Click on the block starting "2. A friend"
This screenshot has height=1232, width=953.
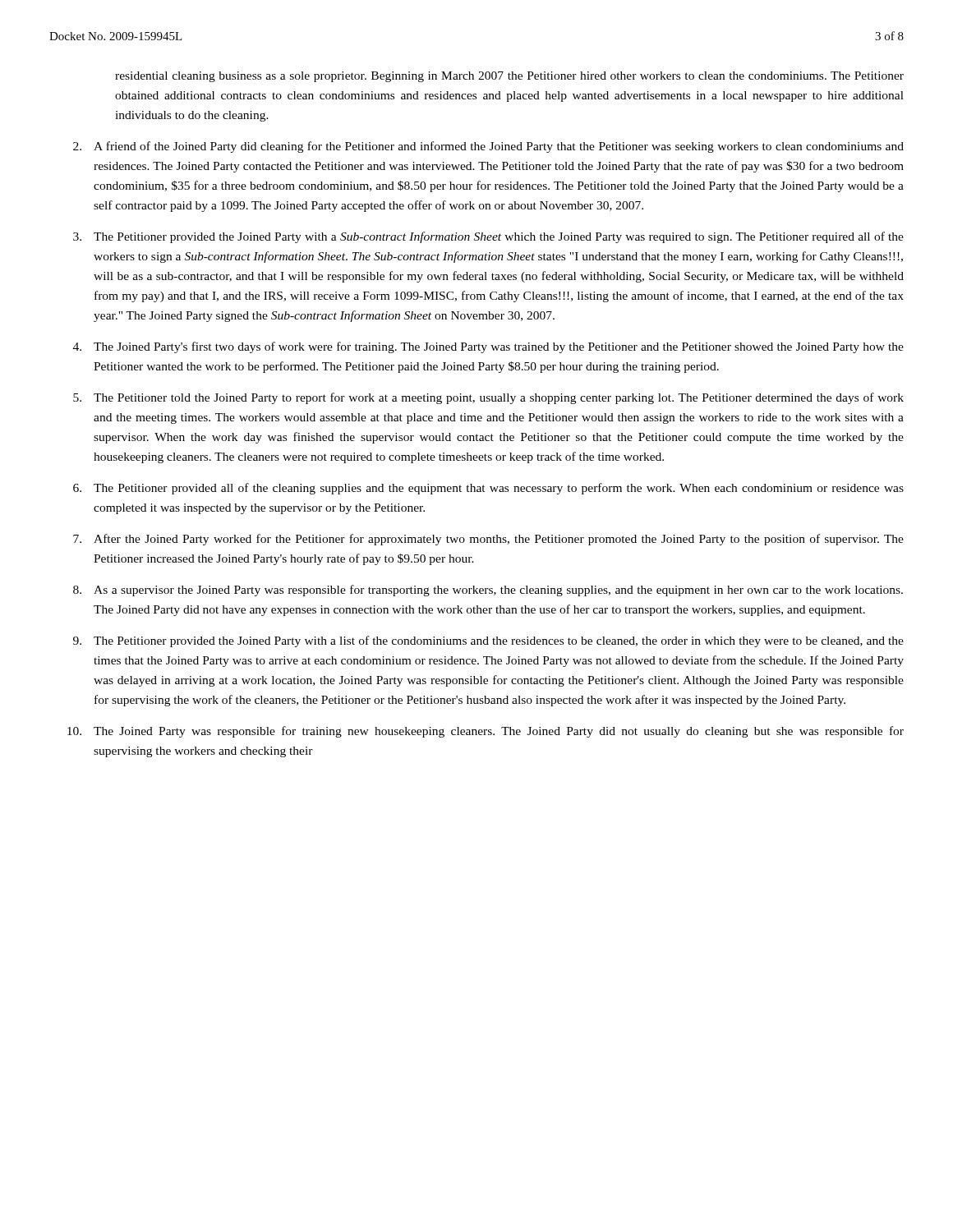pyautogui.click(x=476, y=176)
